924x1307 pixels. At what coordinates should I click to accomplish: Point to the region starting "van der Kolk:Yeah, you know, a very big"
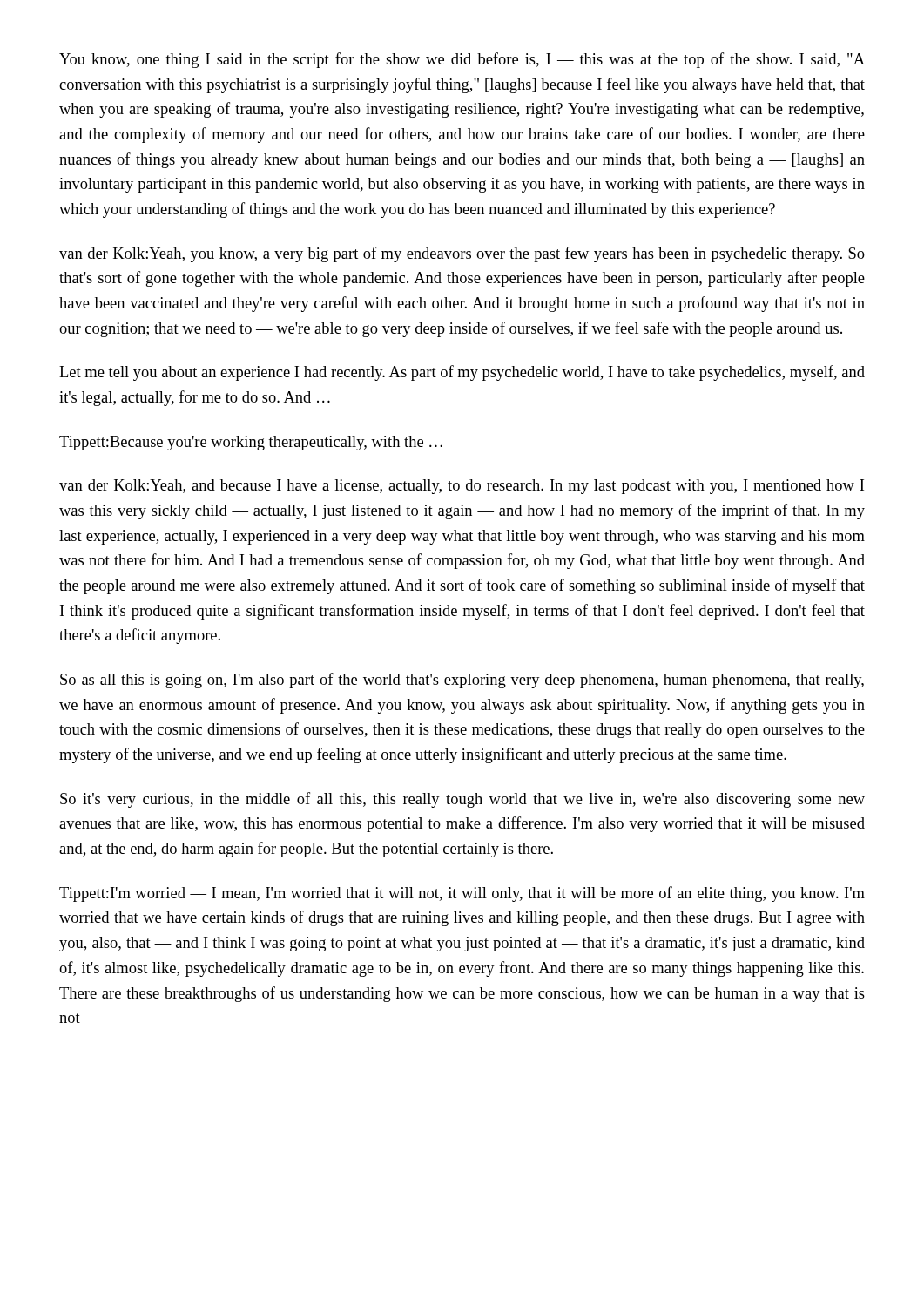[x=462, y=291]
